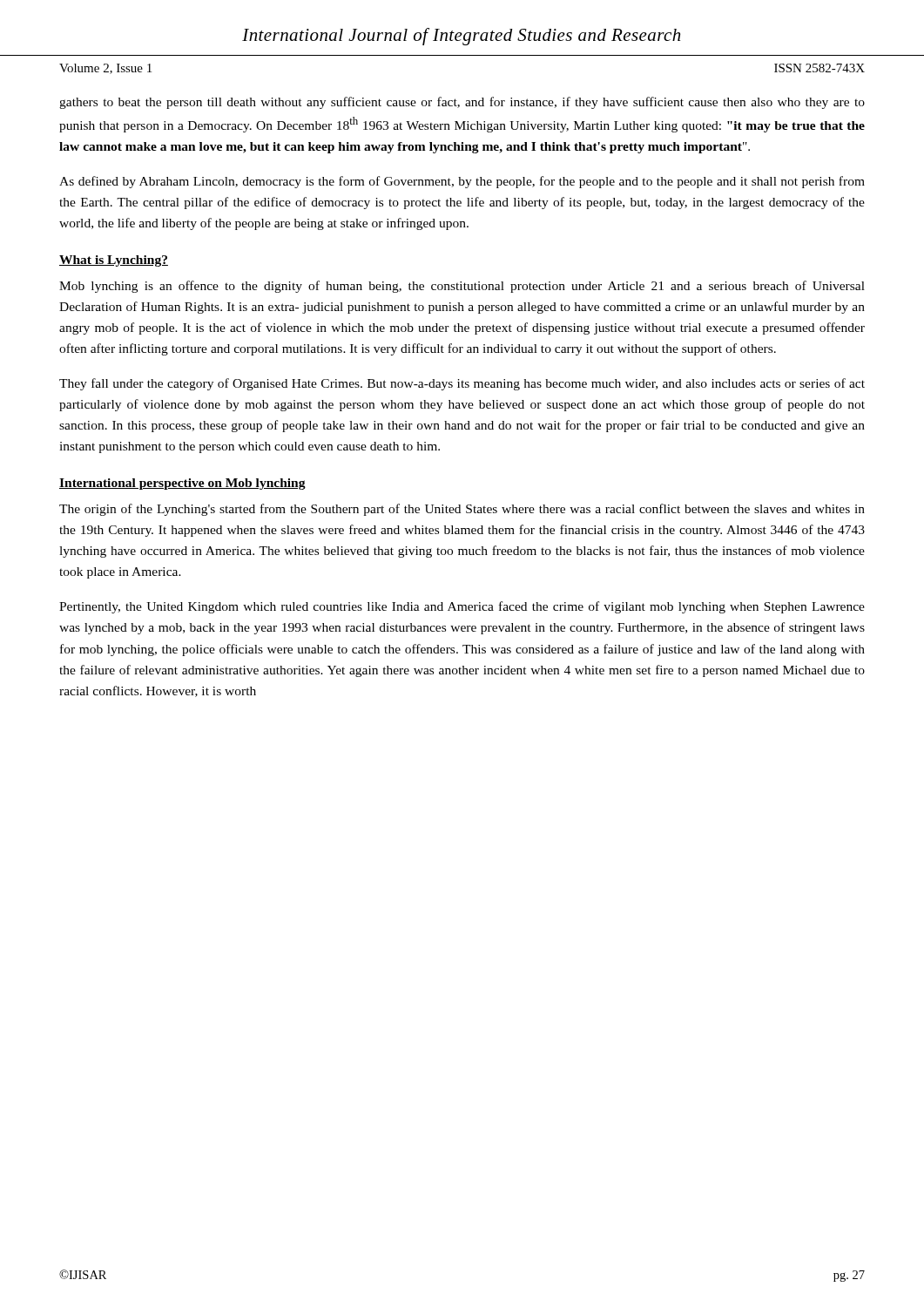Select the text block that says "Pertinently, the United Kingdom which ruled countries"
The width and height of the screenshot is (924, 1307).
point(462,648)
